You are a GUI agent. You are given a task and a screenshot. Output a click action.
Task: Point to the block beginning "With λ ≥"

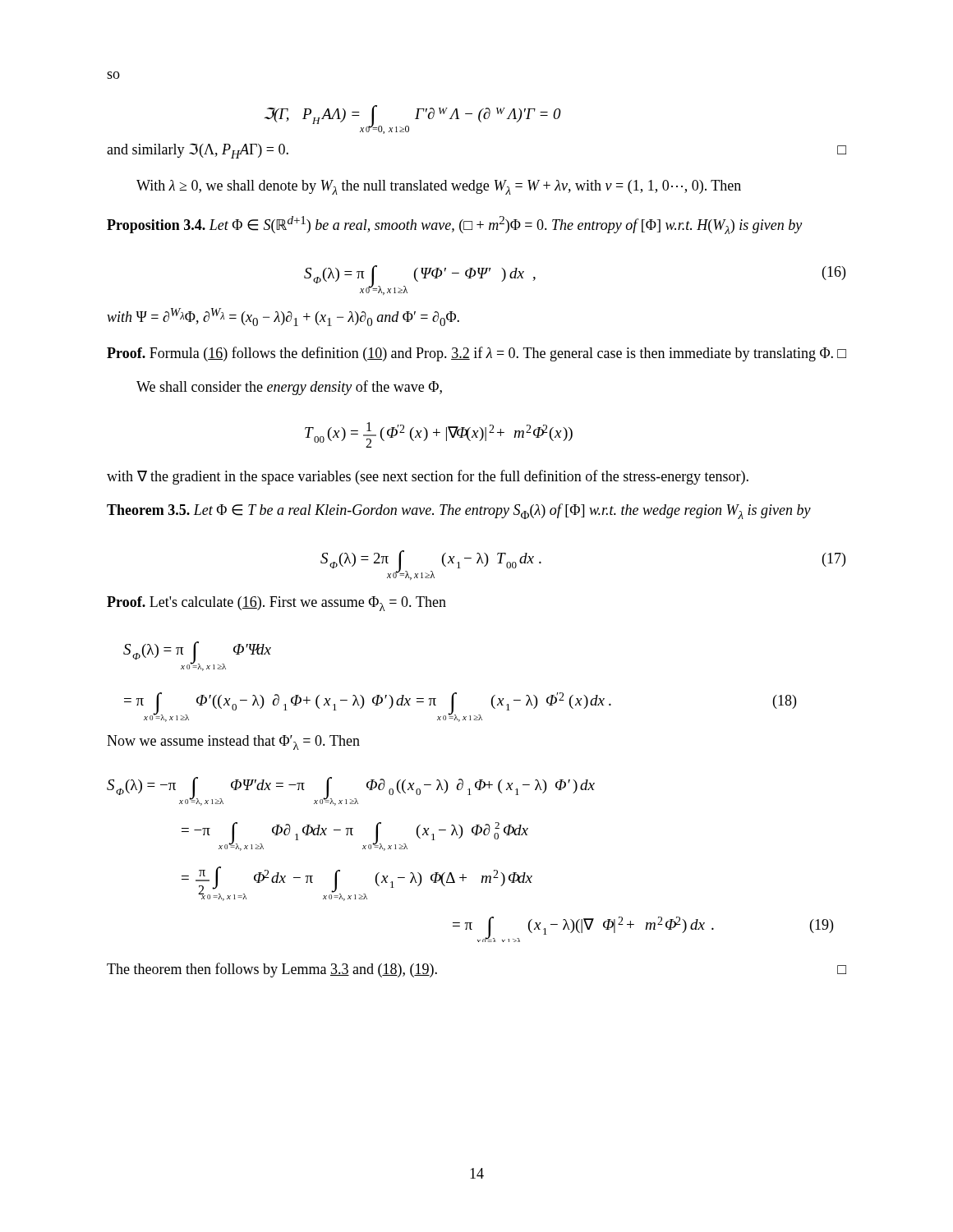click(x=439, y=187)
